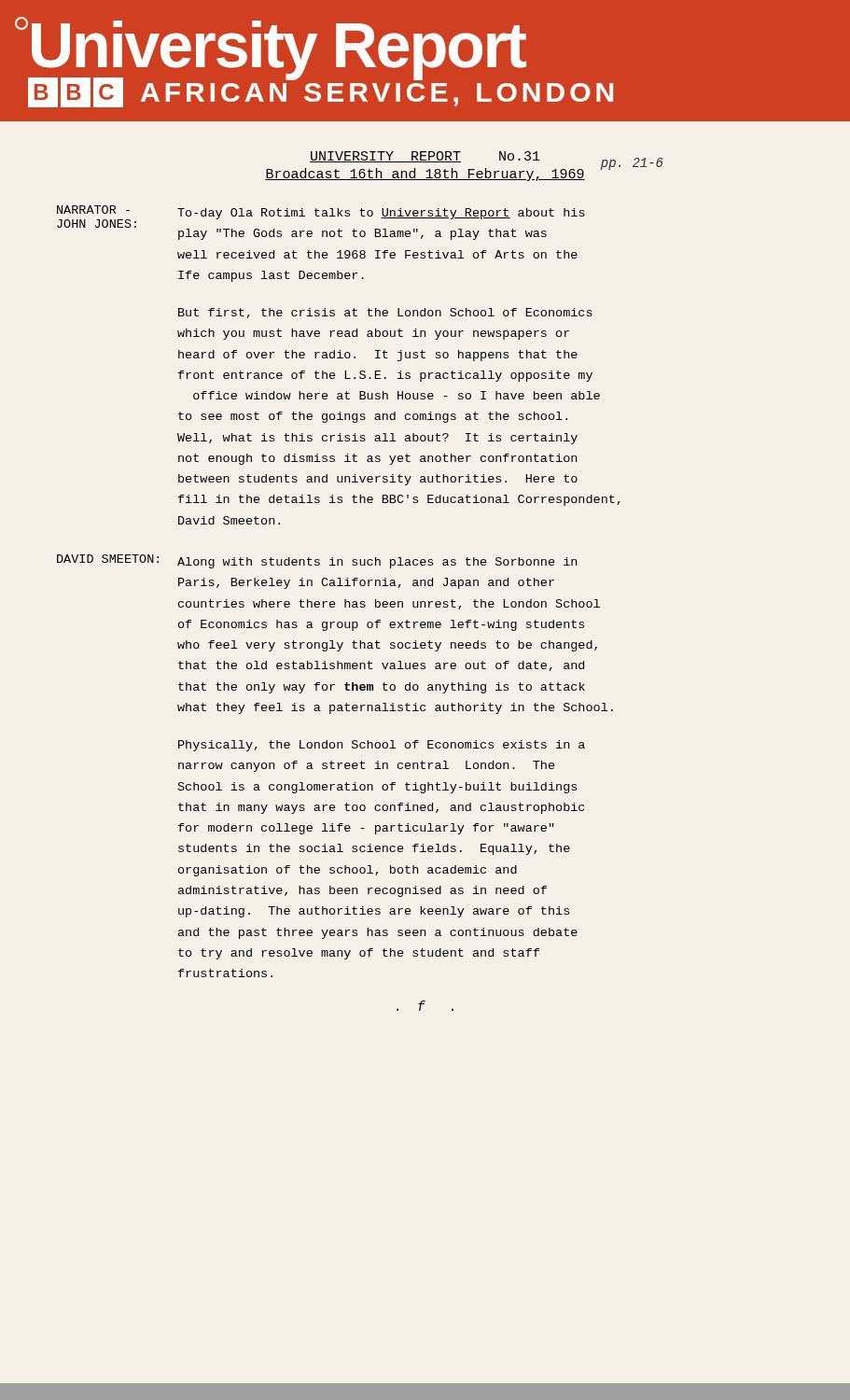This screenshot has height=1400, width=850.
Task: Navigate to the region starting "DAVID SMEETON: Along"
Action: pyautogui.click(x=425, y=636)
